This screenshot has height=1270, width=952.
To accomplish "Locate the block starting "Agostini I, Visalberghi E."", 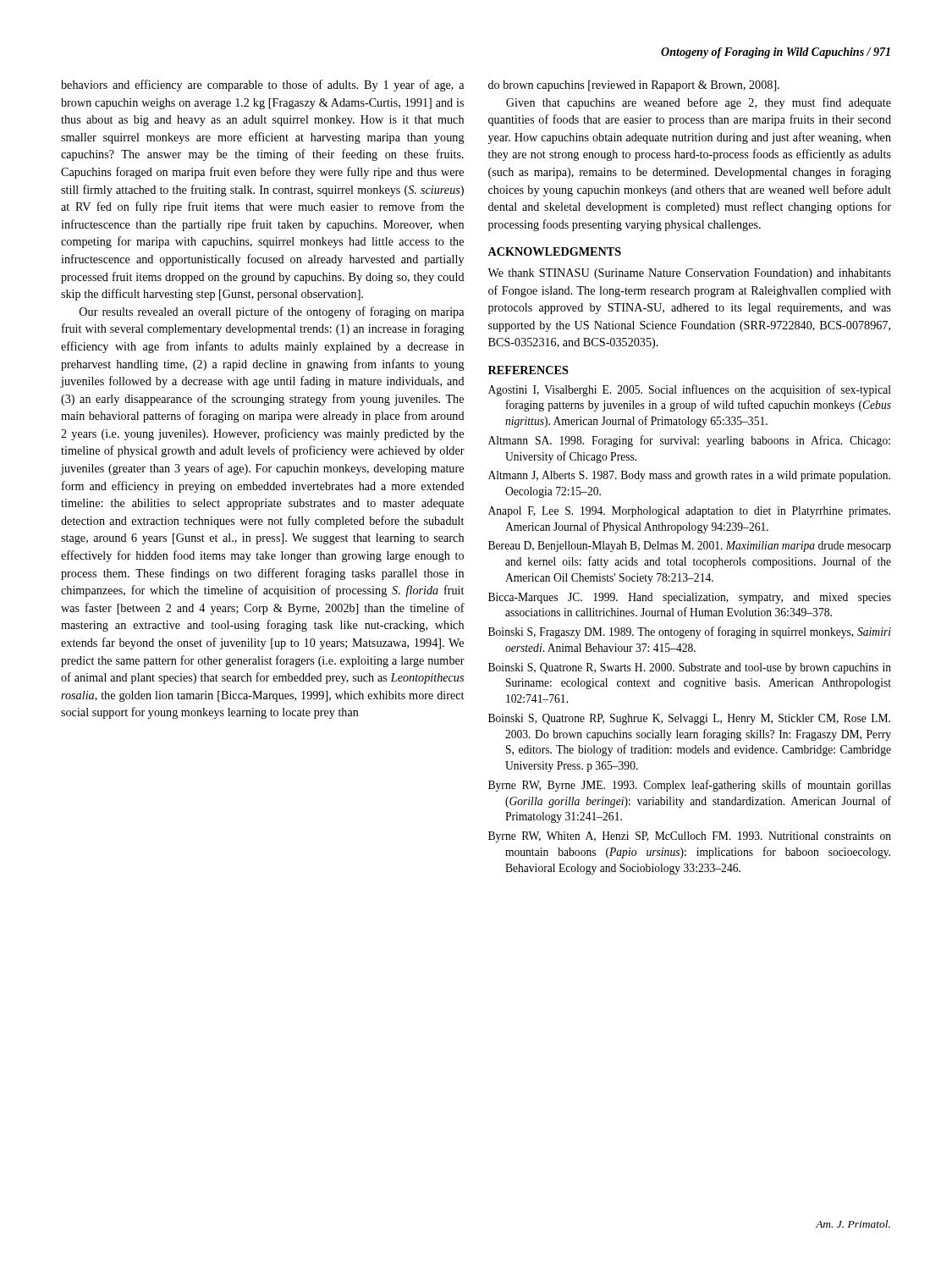I will 689,405.
